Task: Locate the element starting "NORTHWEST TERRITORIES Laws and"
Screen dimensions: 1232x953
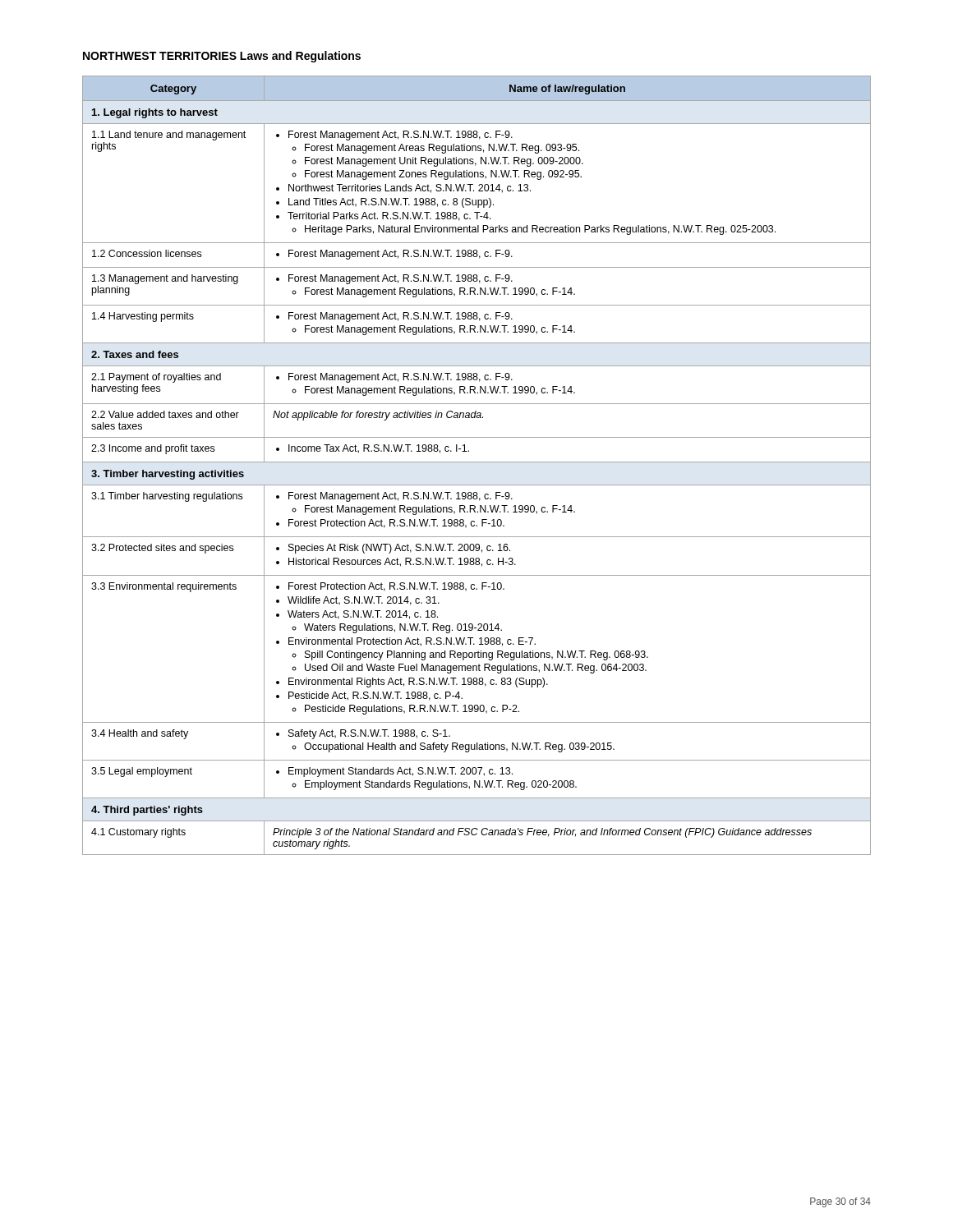Action: [x=222, y=56]
